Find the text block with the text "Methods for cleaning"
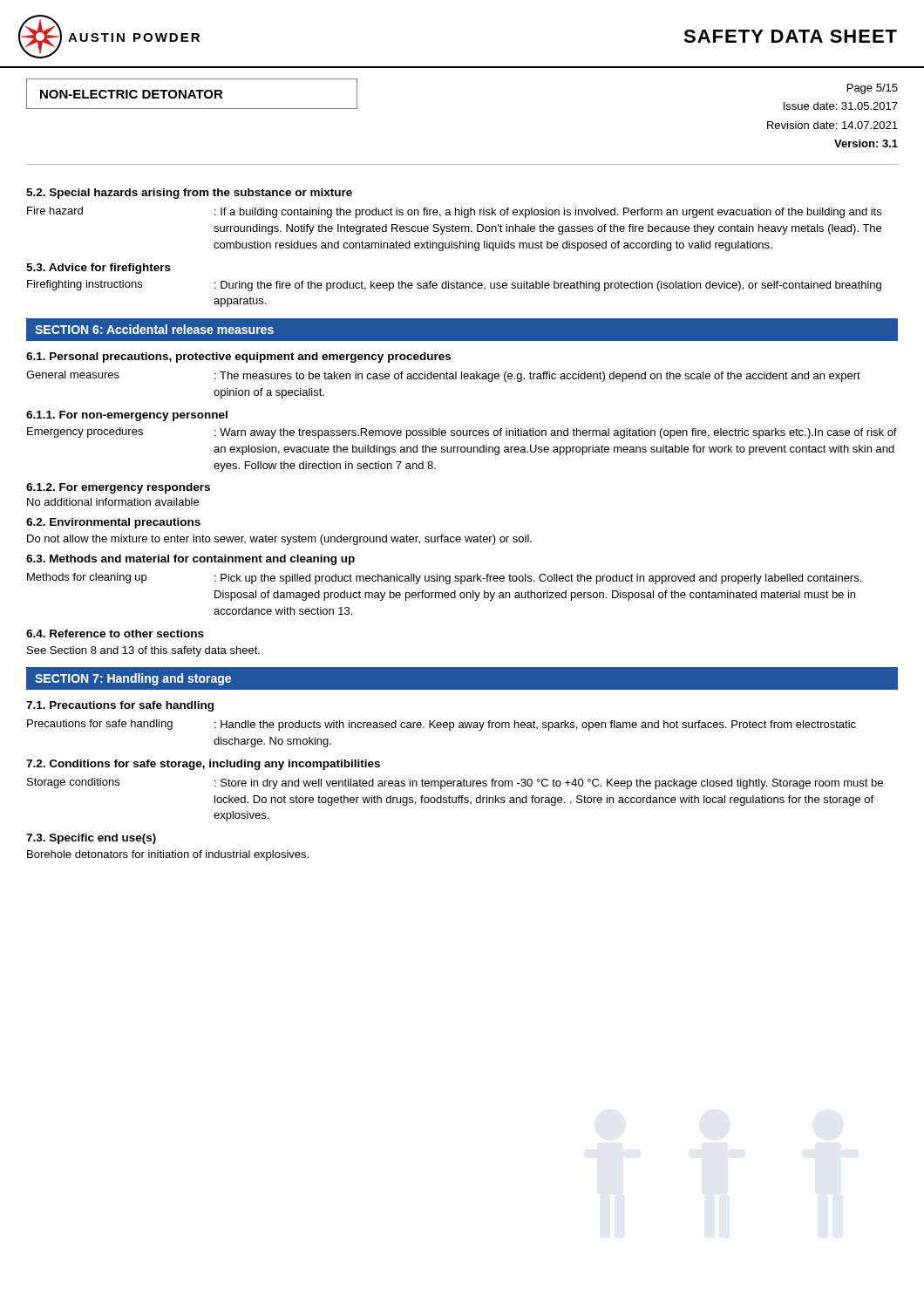 [462, 595]
